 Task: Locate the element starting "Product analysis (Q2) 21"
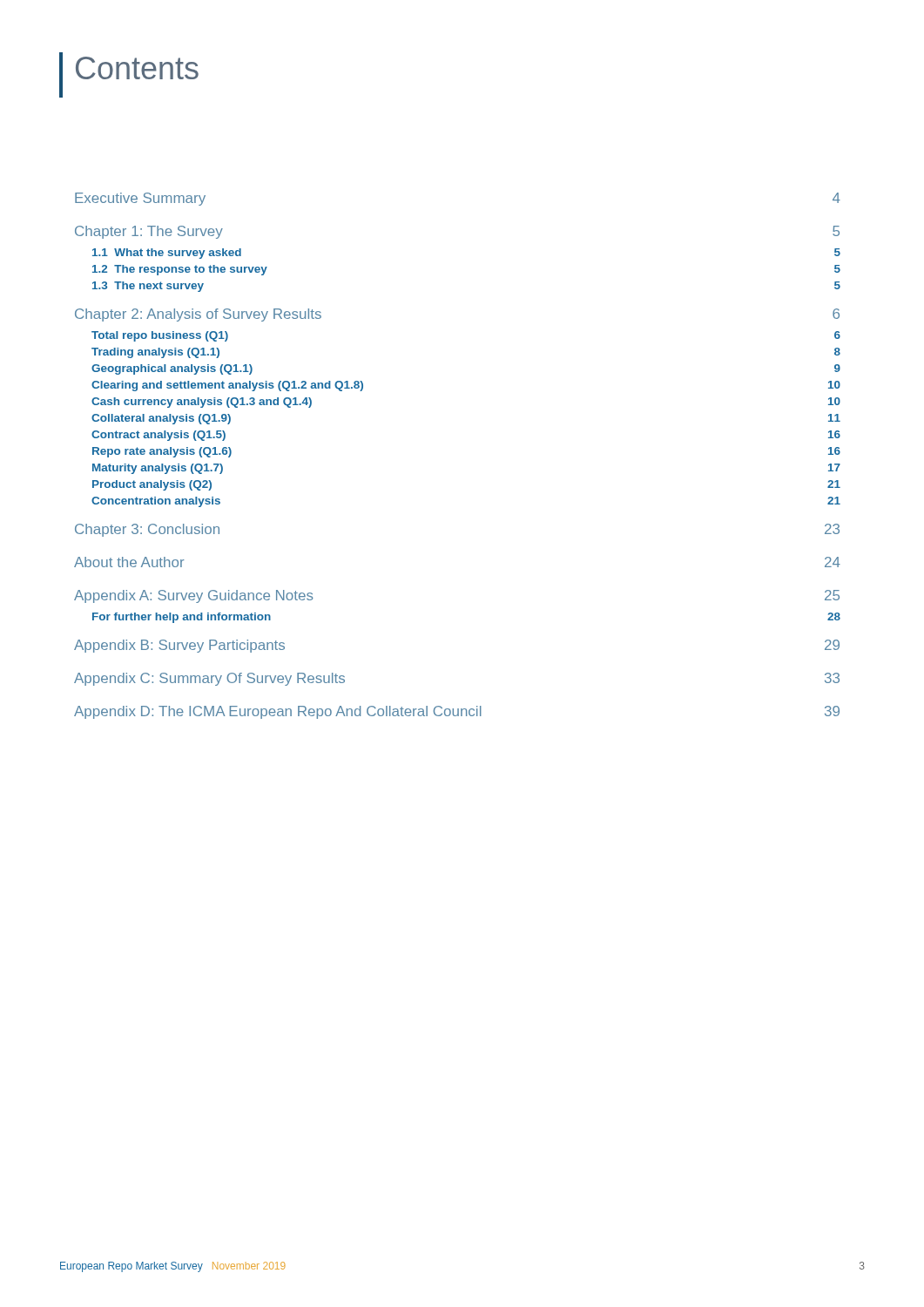point(156,485)
